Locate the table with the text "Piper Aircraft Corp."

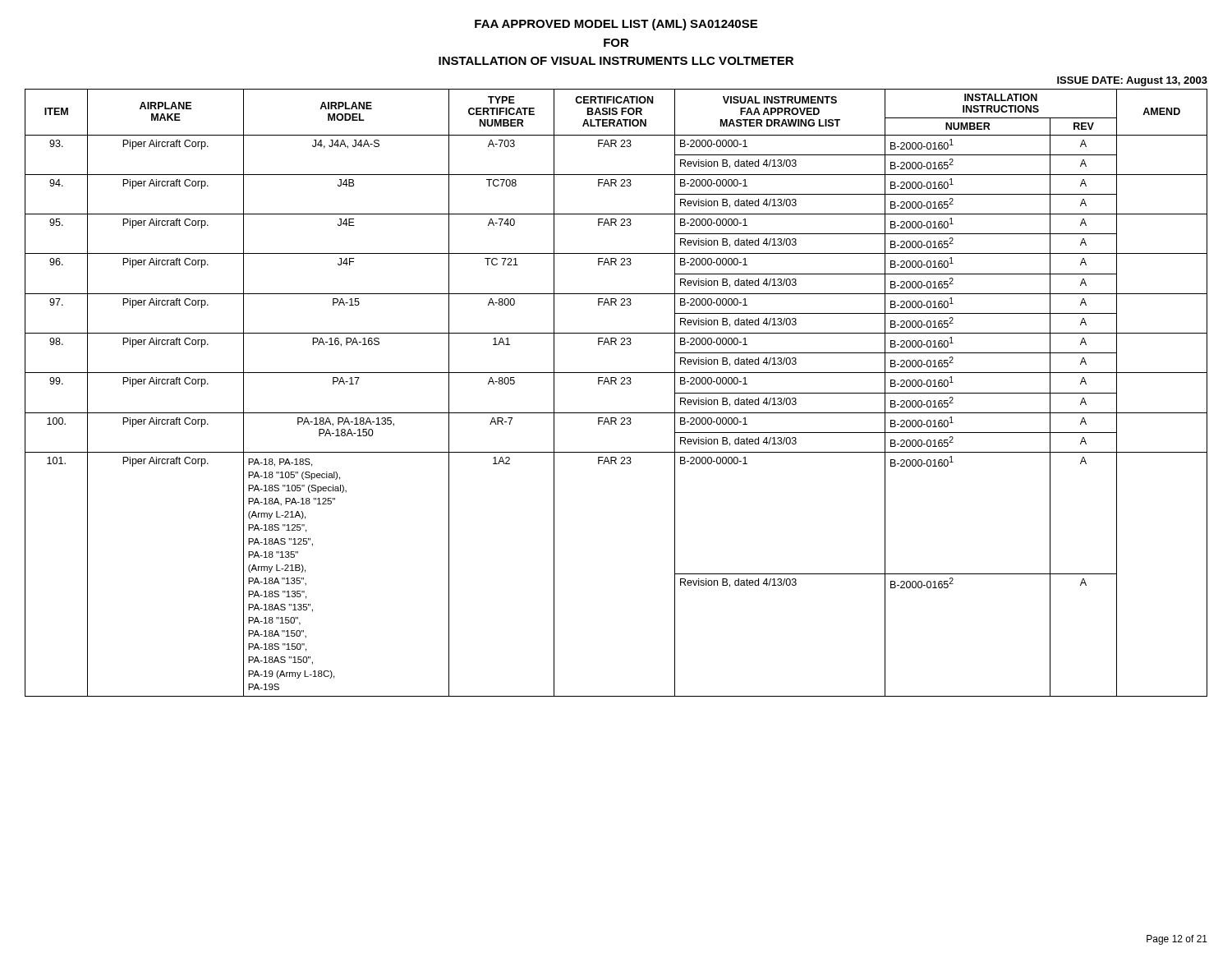616,392
